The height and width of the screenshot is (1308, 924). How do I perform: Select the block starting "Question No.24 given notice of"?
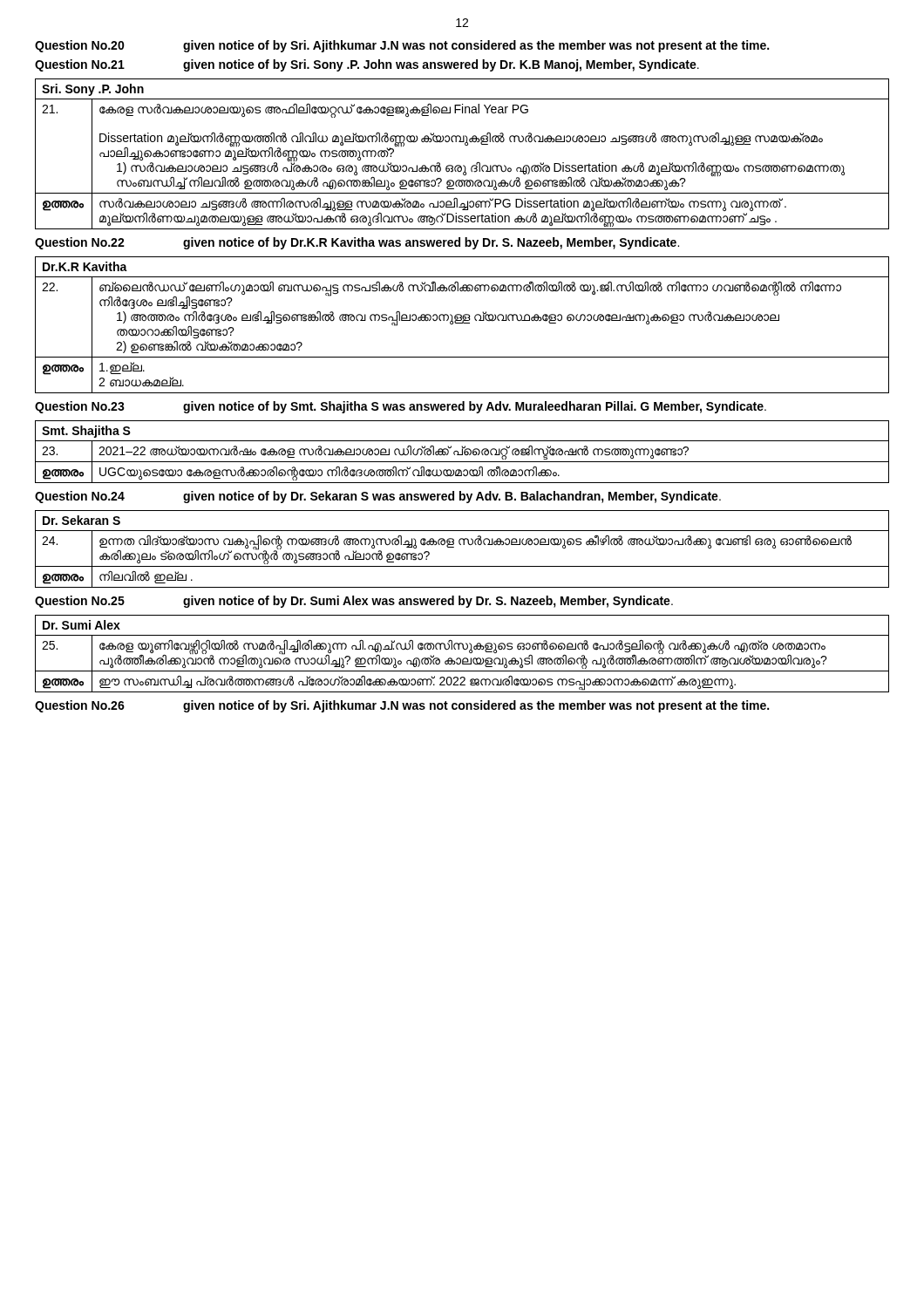[x=462, y=496]
